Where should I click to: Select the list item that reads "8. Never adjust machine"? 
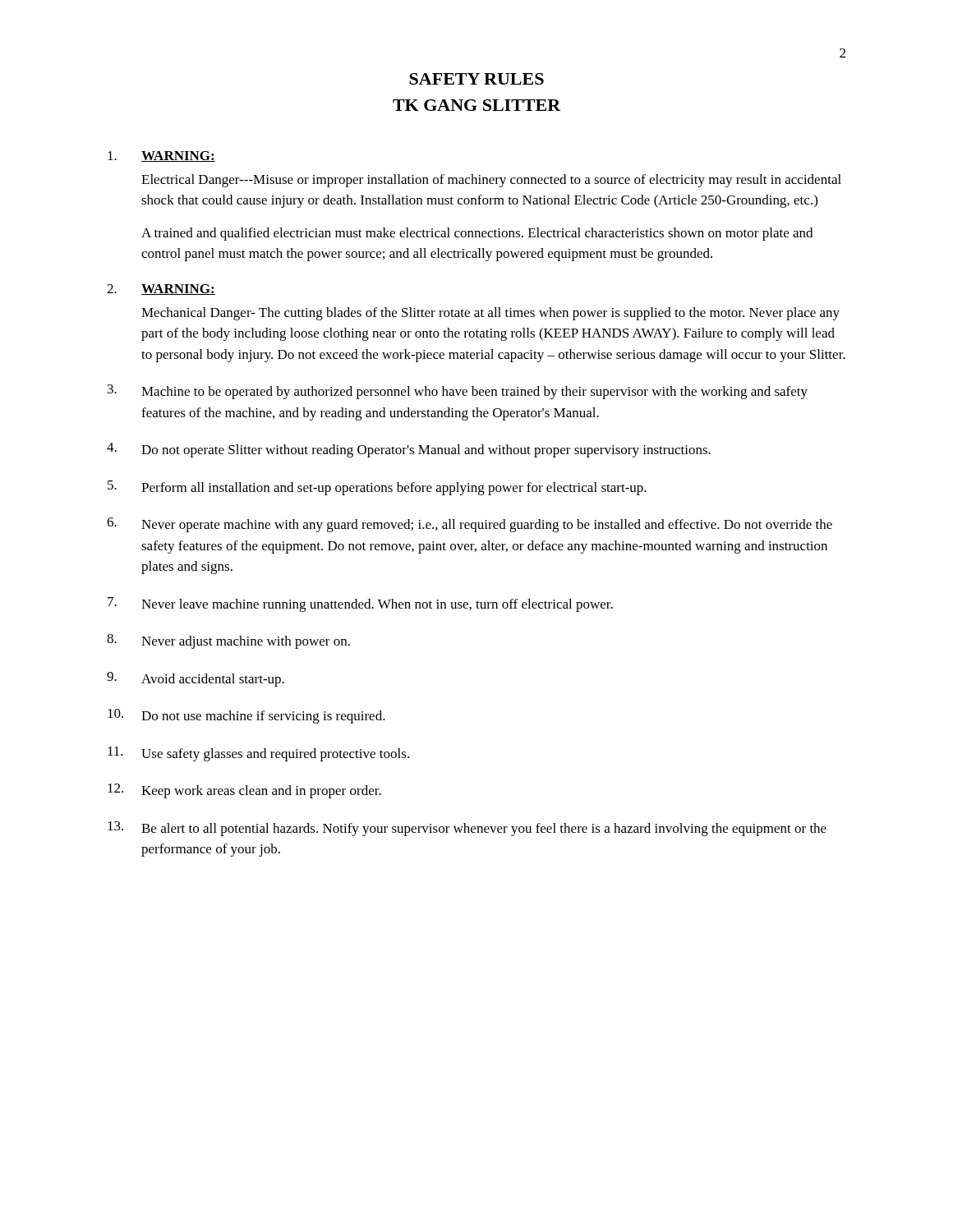click(228, 641)
